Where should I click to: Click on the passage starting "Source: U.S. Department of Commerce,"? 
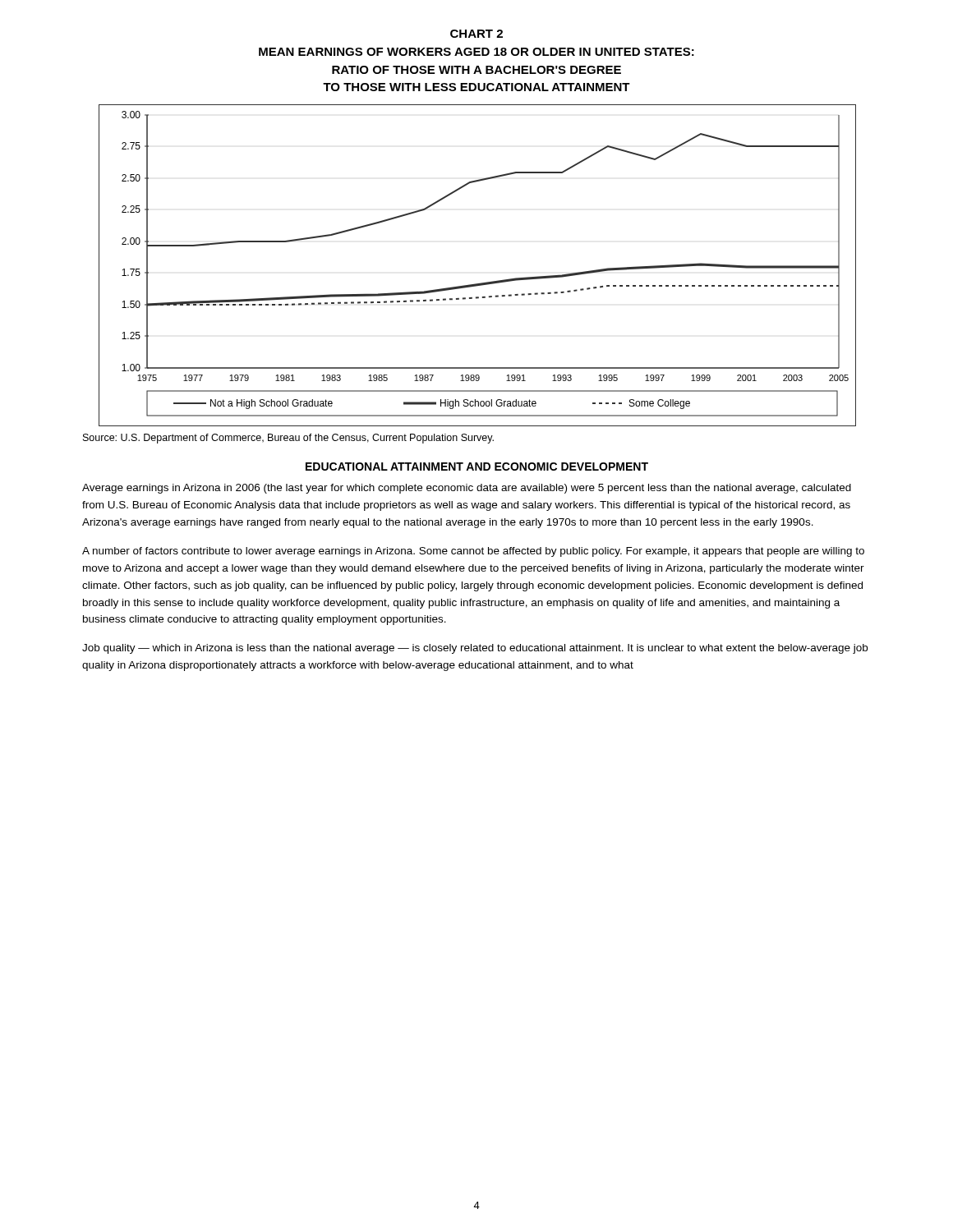click(288, 438)
